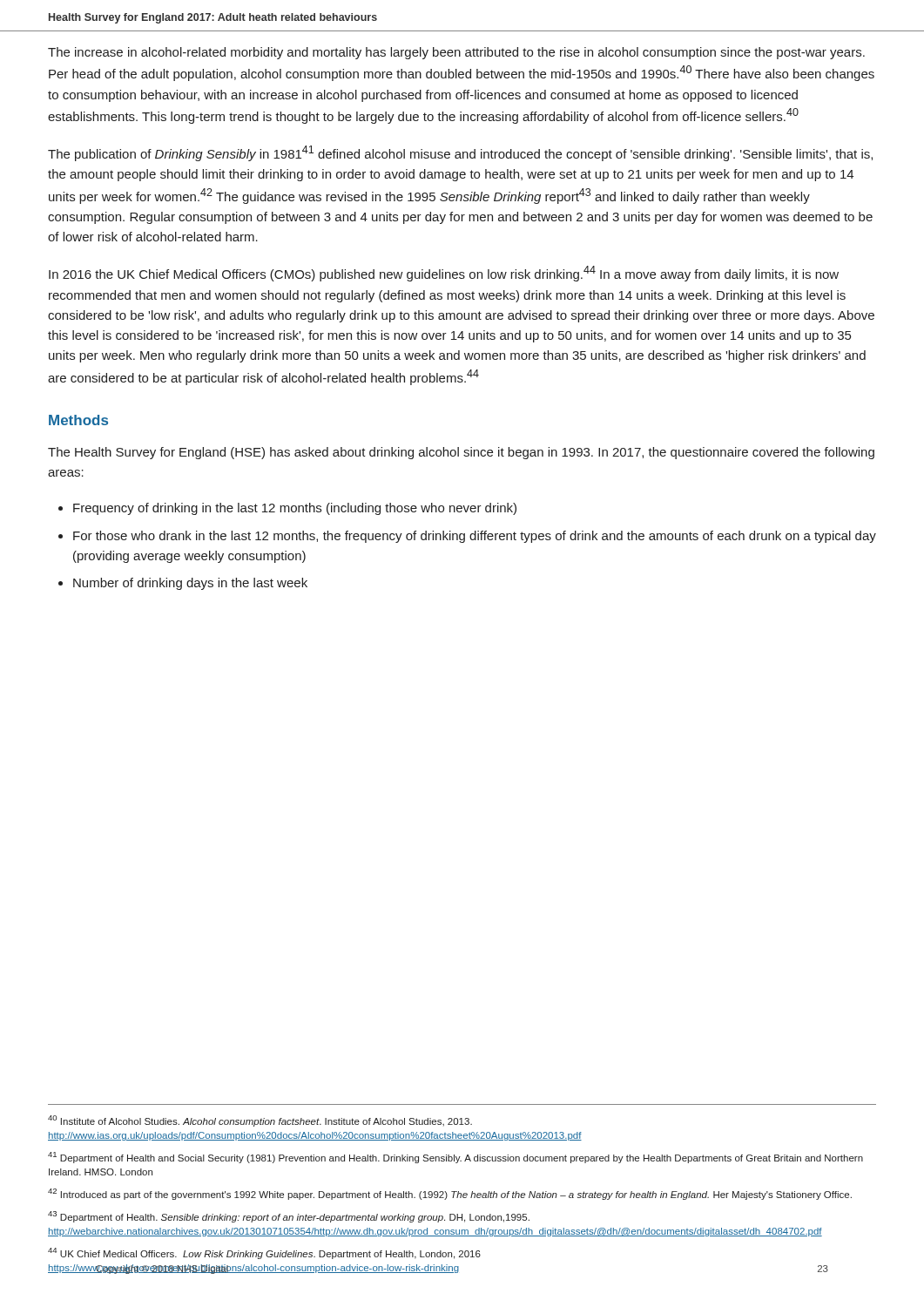The height and width of the screenshot is (1307, 924).
Task: Click where it says "Number of drinking days in the last week"
Action: 190,582
